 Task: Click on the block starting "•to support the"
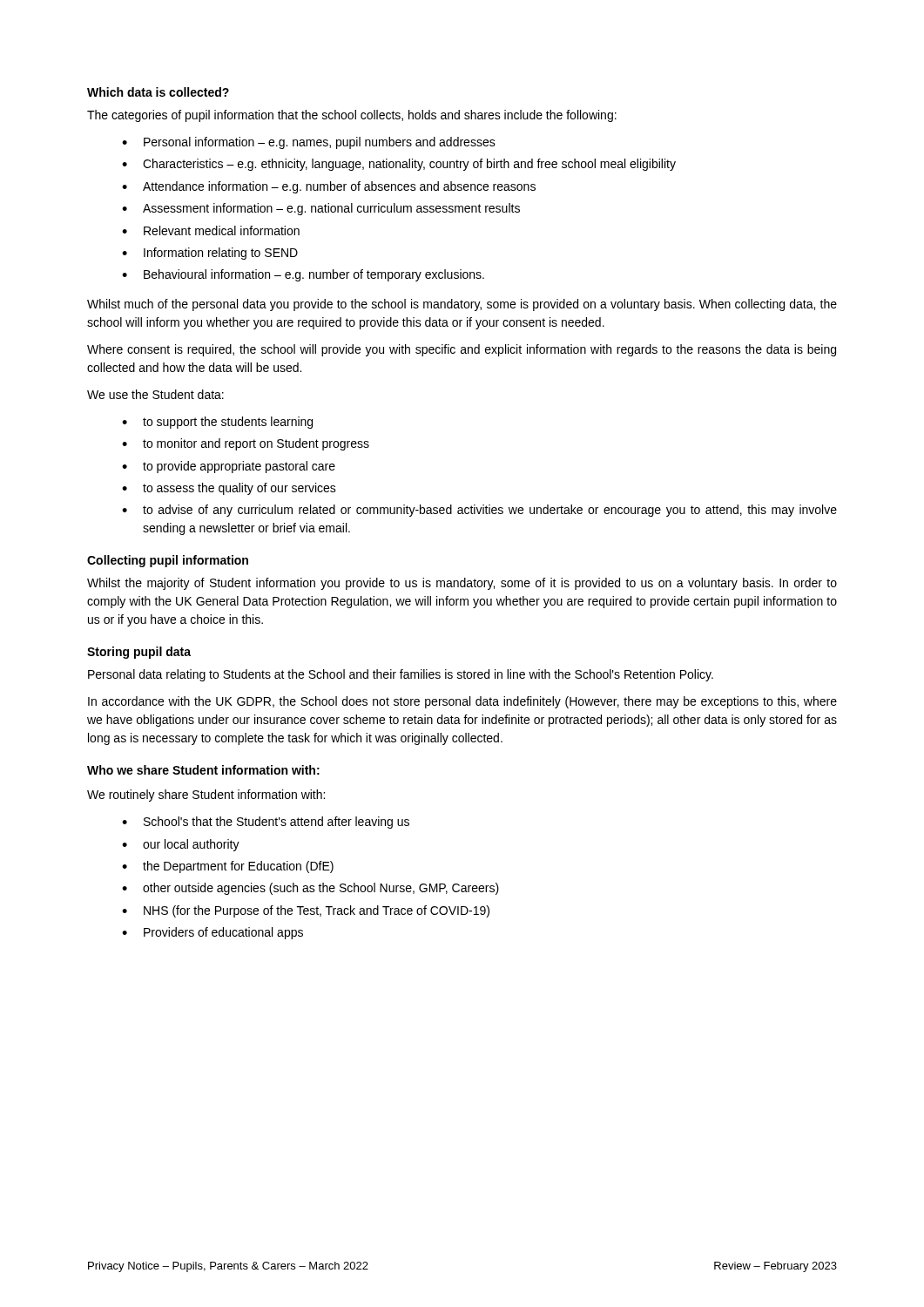pyautogui.click(x=217, y=423)
